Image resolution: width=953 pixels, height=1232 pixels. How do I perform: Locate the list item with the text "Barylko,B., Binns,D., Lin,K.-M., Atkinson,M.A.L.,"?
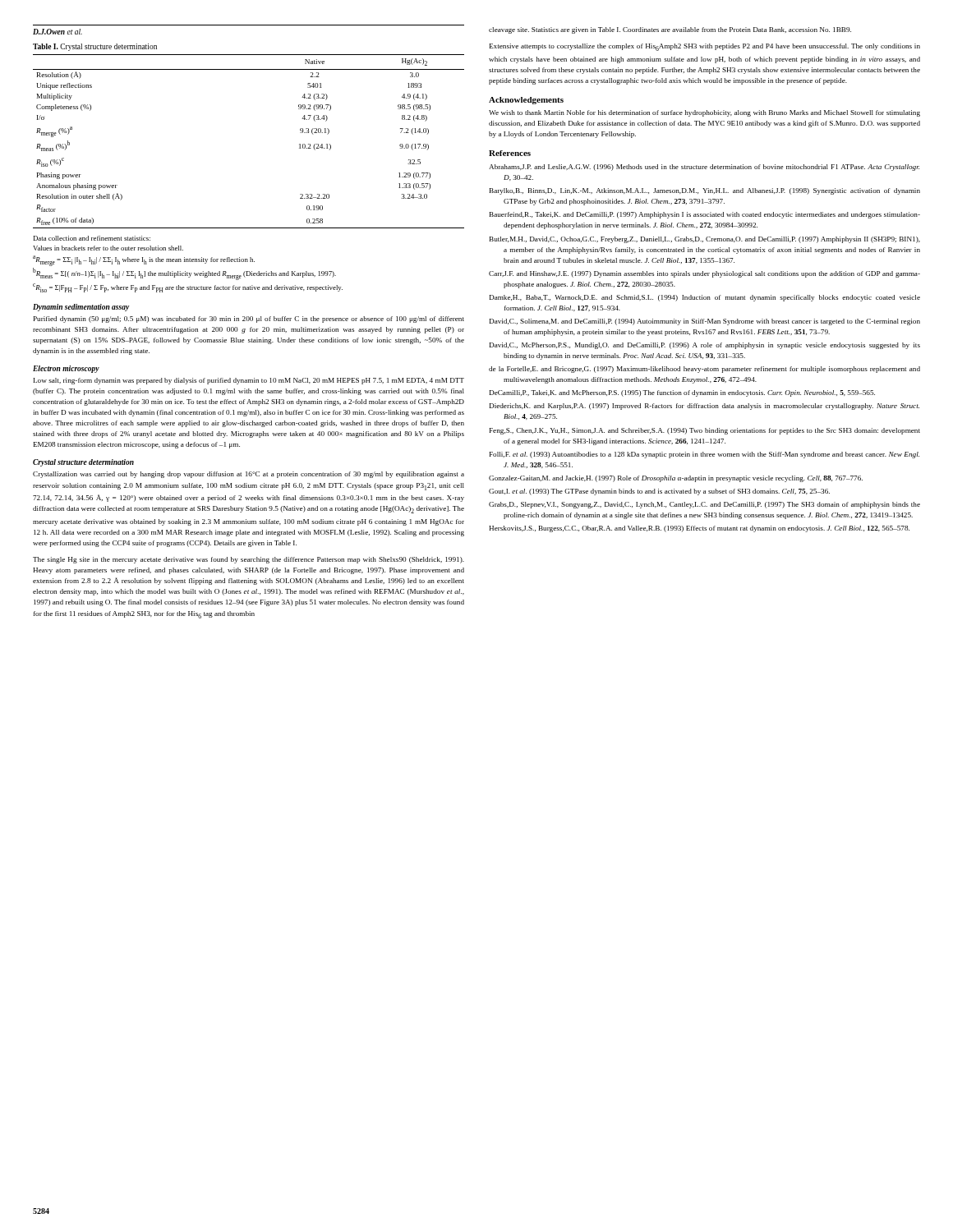[x=704, y=196]
